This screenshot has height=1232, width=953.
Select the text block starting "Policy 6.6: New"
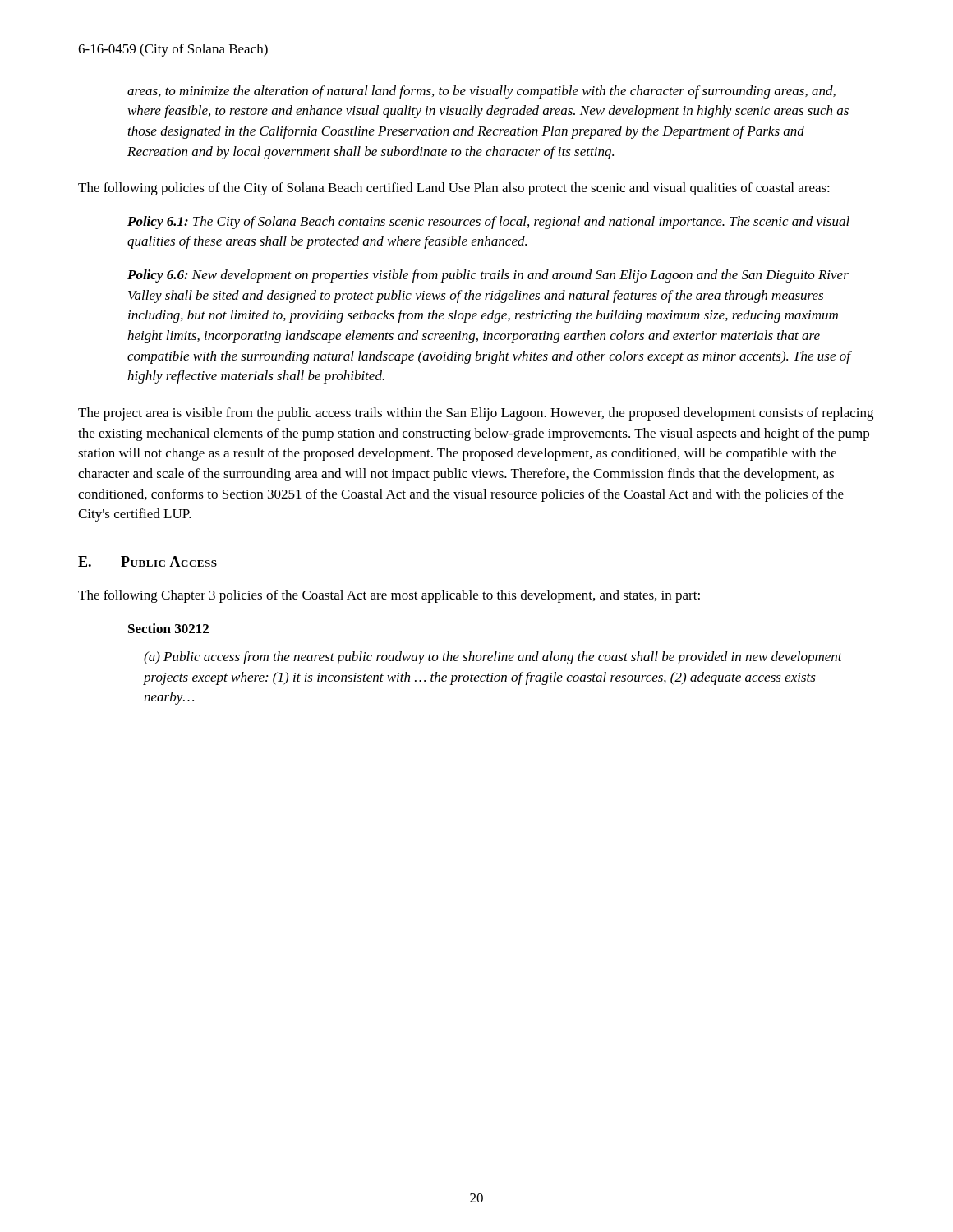491,326
